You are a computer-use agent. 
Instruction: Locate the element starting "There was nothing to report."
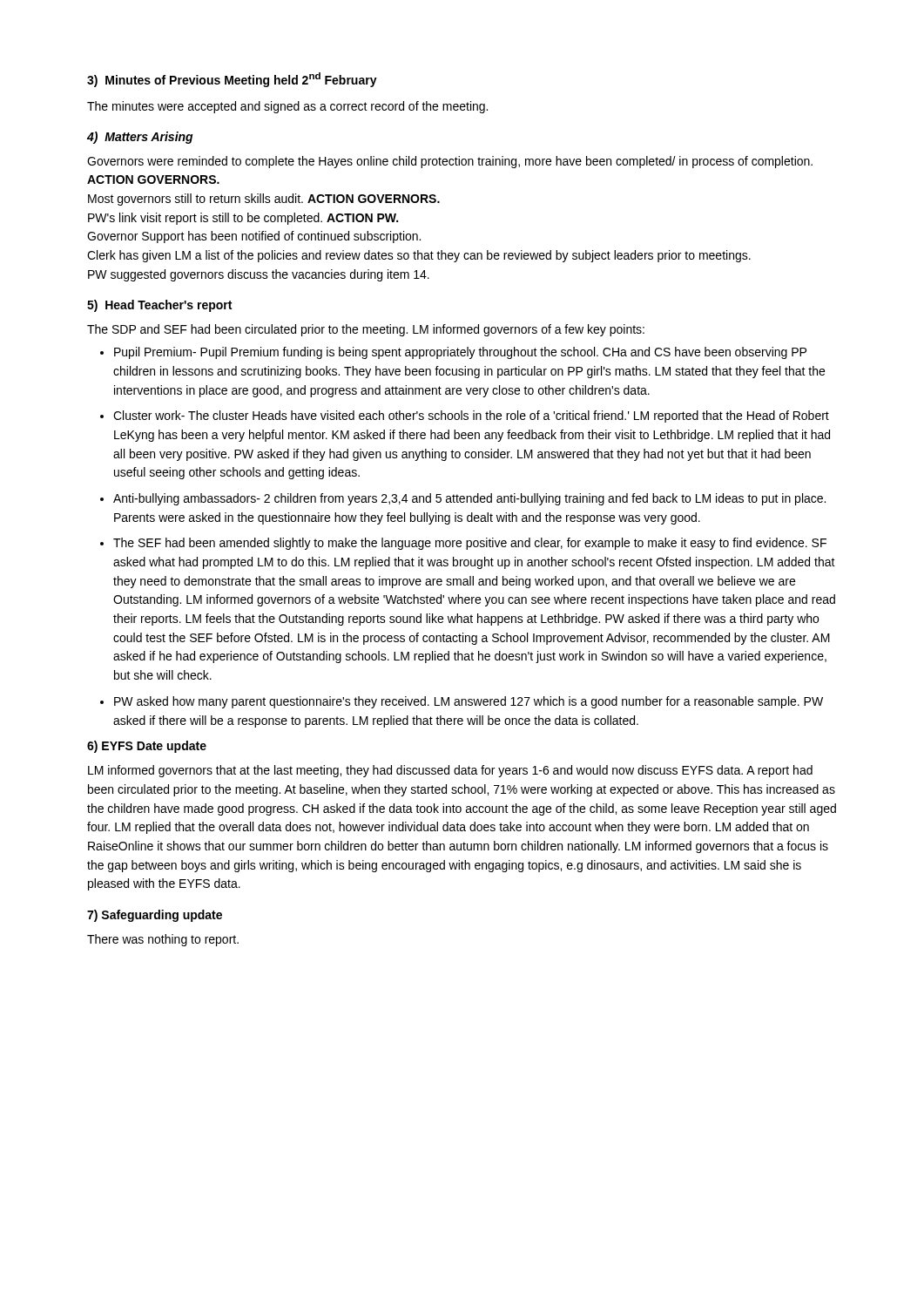pos(163,939)
